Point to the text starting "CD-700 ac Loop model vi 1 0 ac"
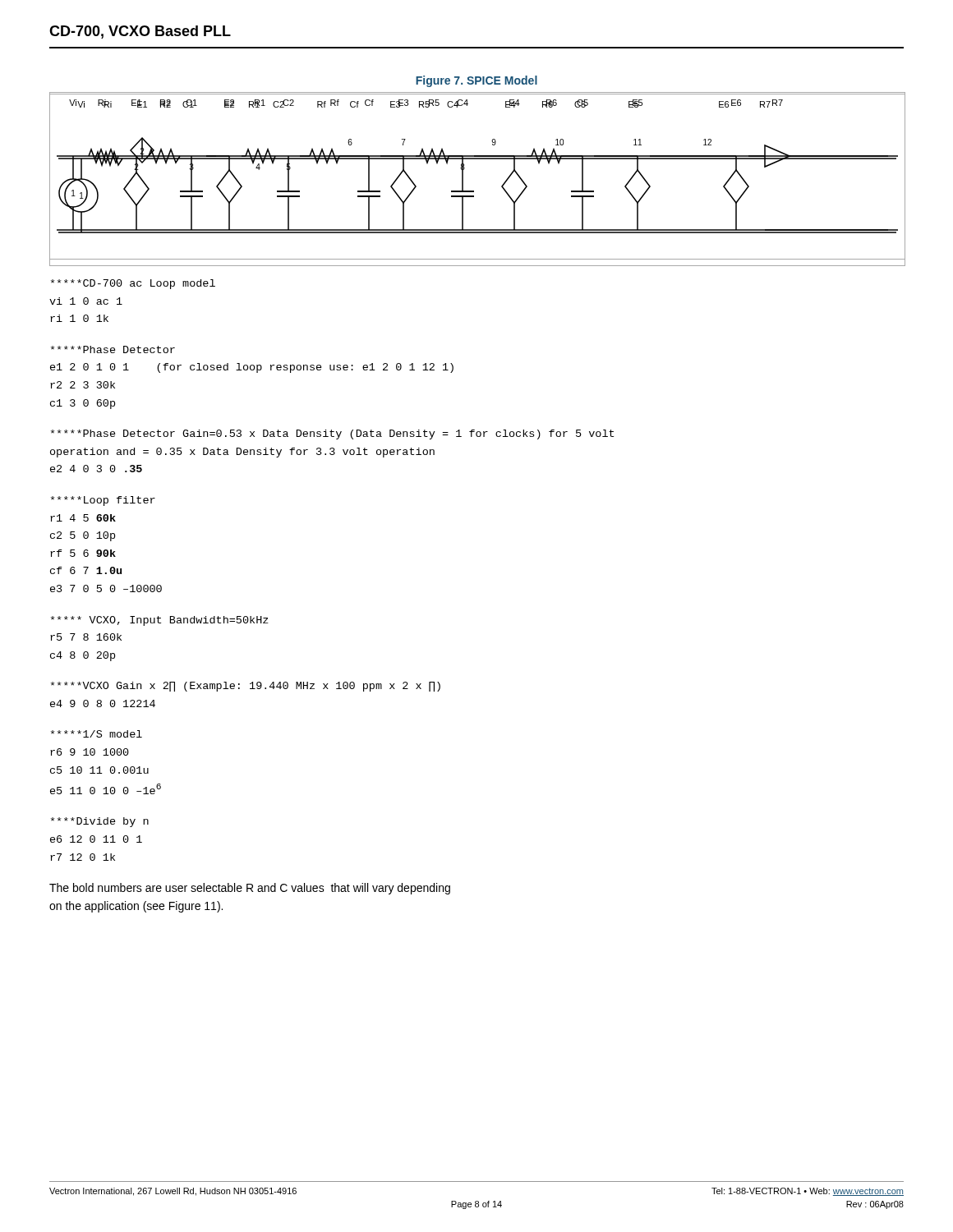 click(132, 301)
